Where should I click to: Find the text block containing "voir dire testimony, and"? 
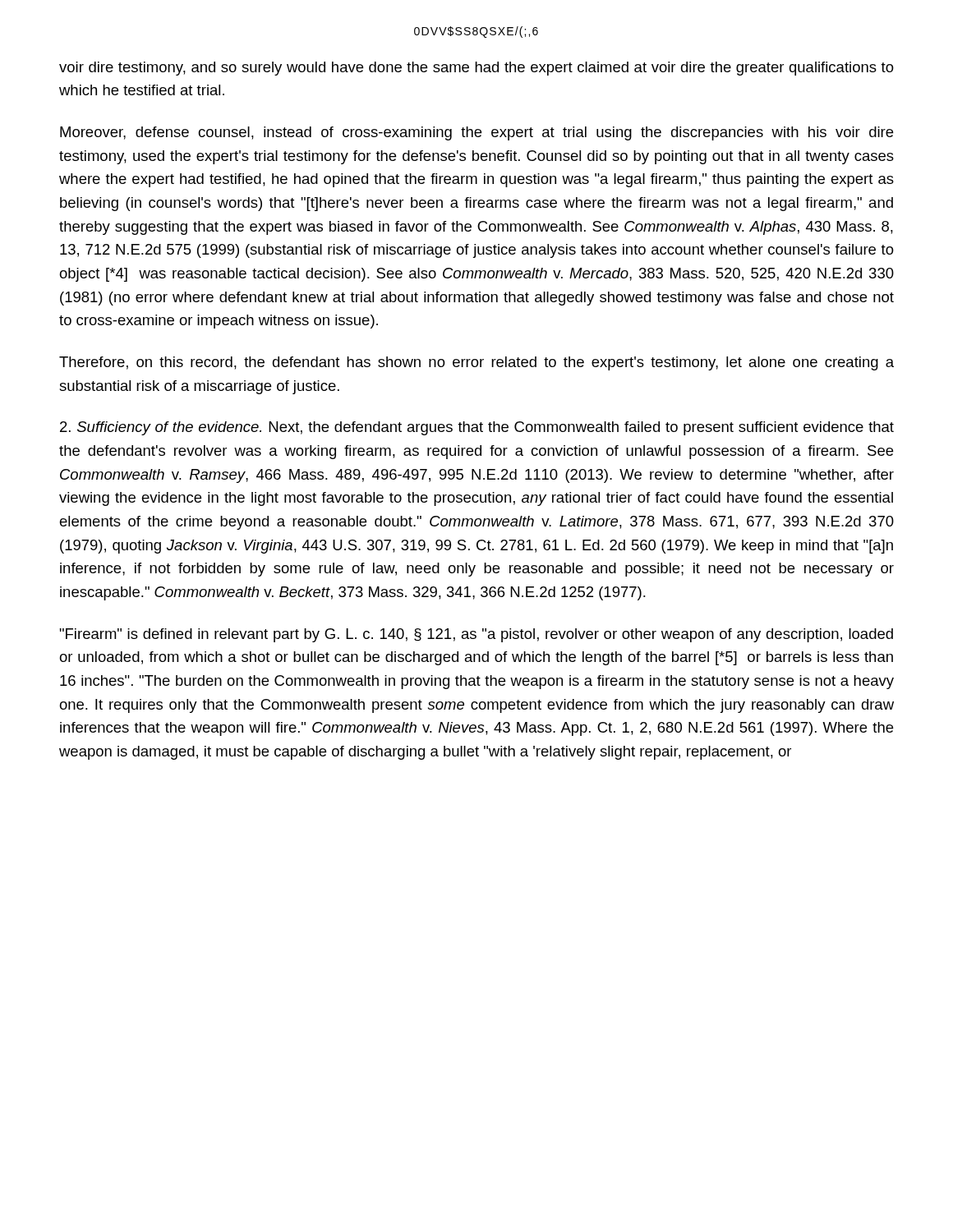pos(476,78)
